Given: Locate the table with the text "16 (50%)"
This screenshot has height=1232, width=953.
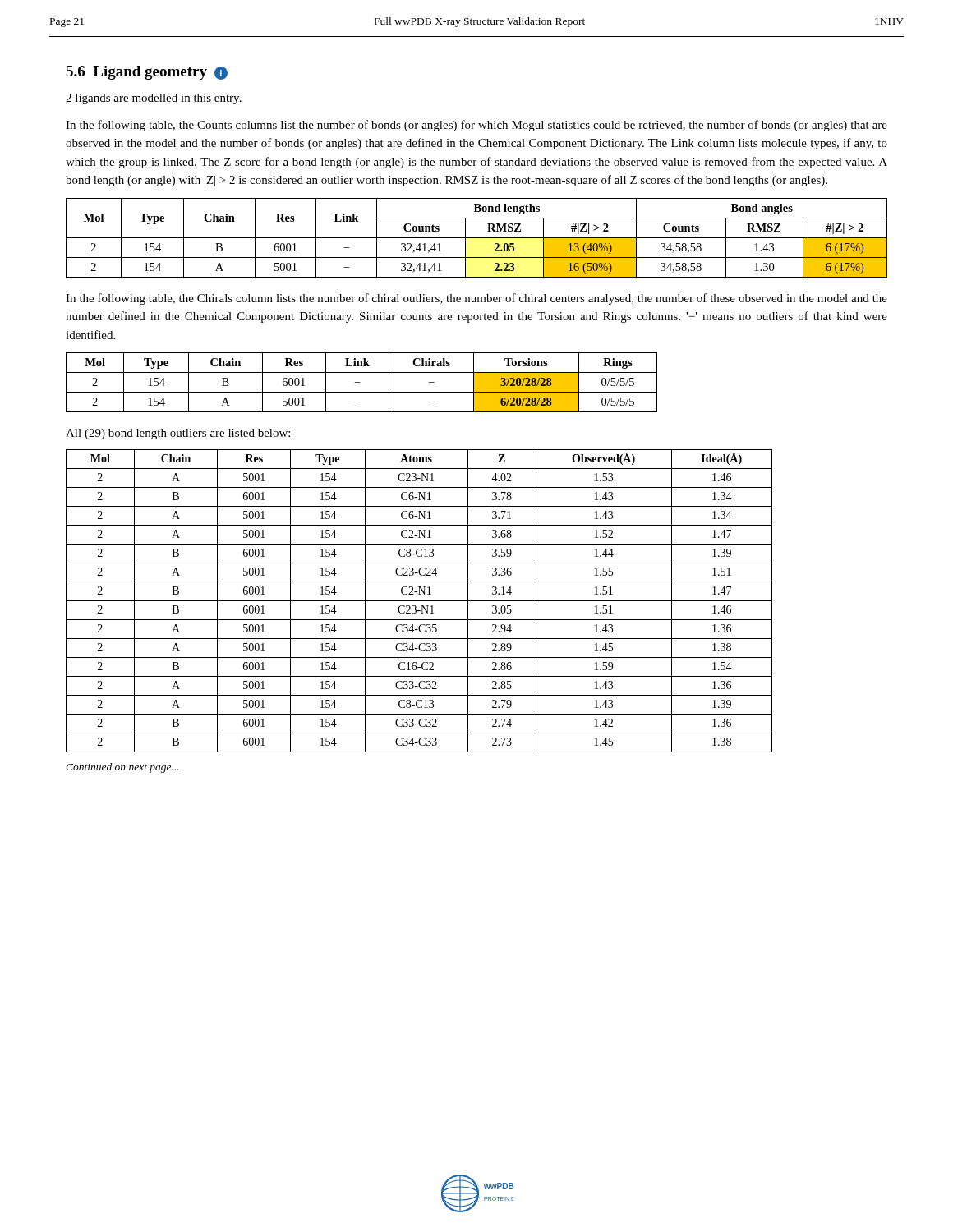Looking at the screenshot, I should (x=476, y=237).
